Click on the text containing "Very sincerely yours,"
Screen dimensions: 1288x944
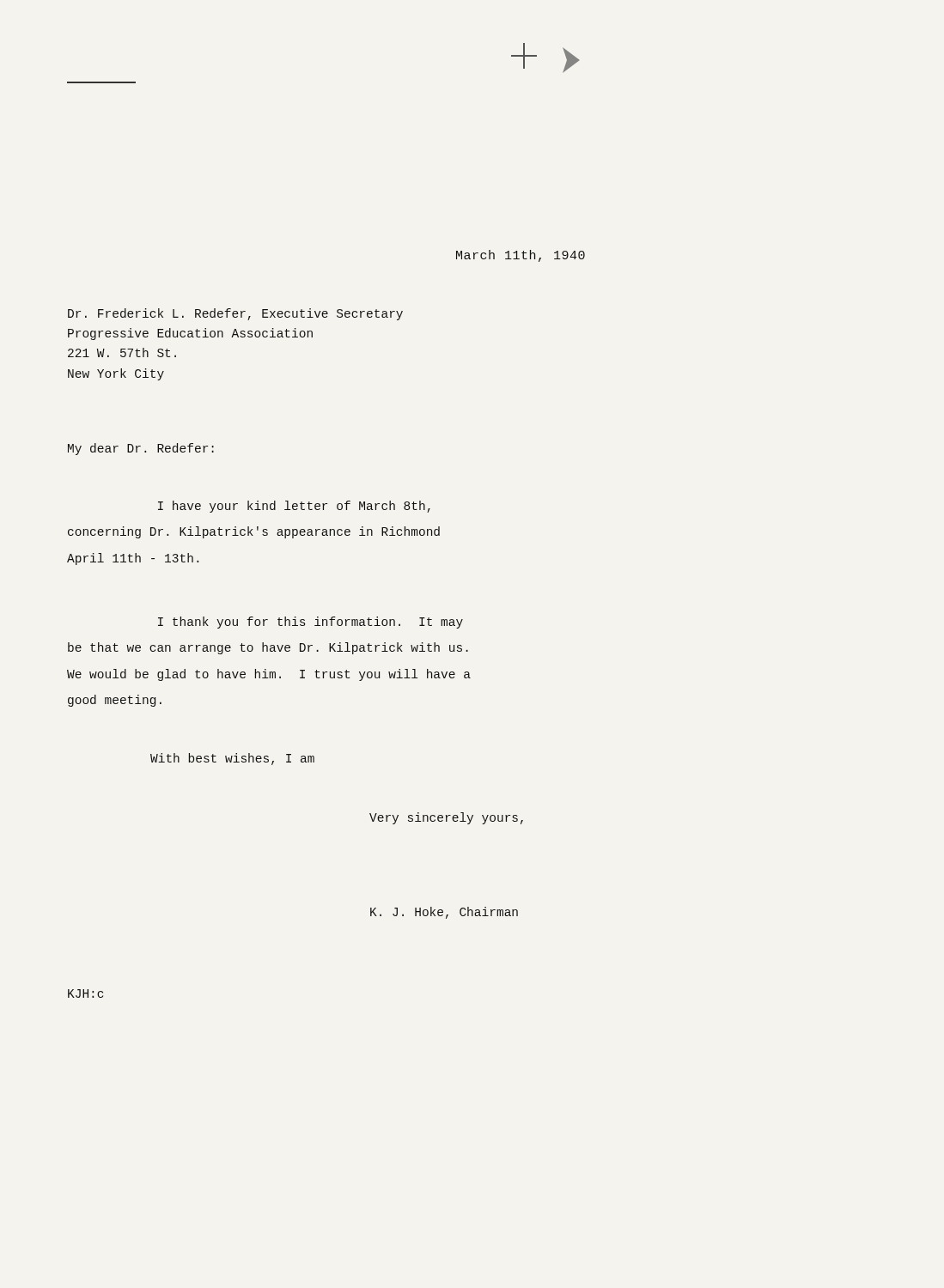point(448,818)
